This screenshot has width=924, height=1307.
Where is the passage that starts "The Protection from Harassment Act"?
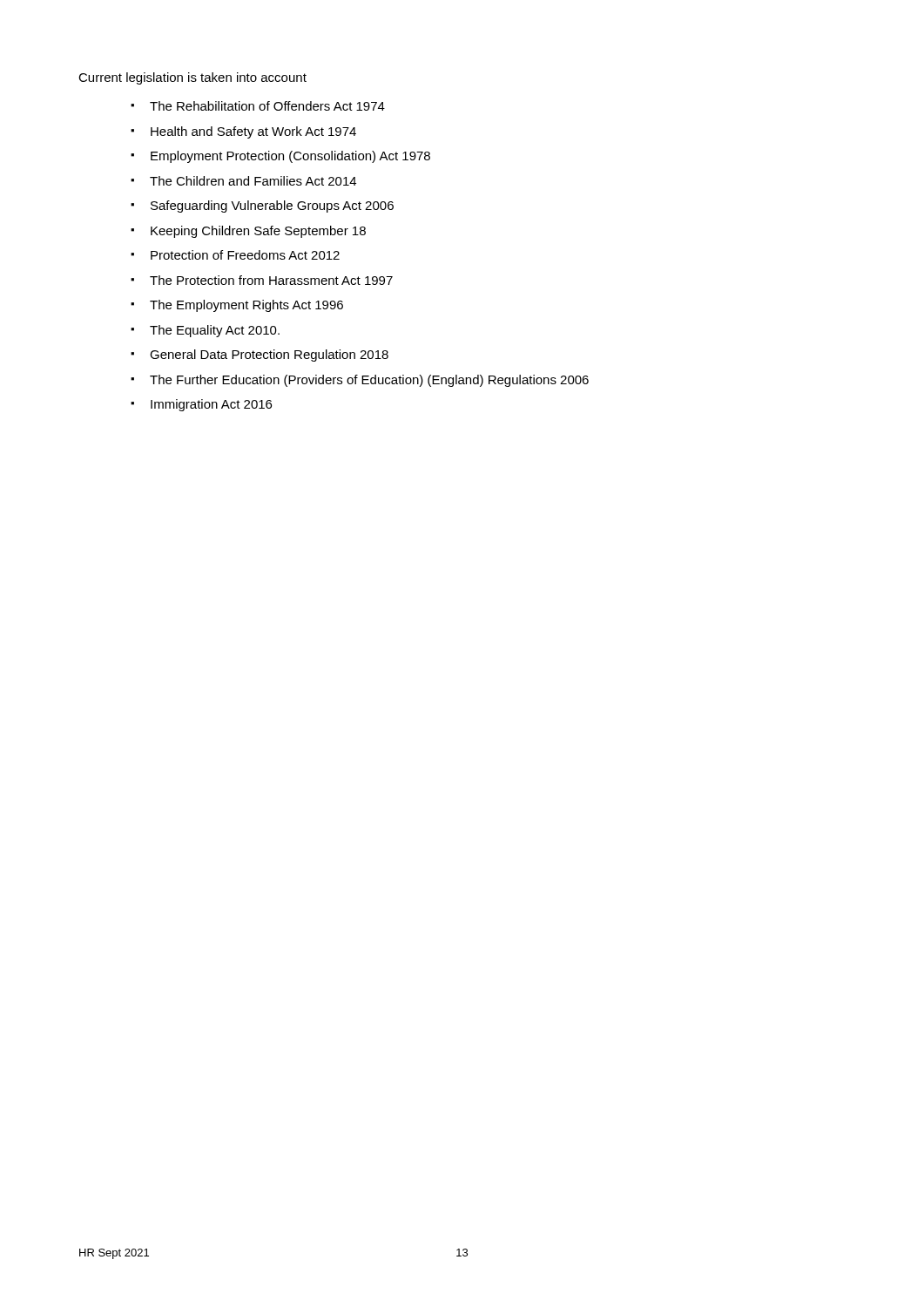(x=271, y=280)
